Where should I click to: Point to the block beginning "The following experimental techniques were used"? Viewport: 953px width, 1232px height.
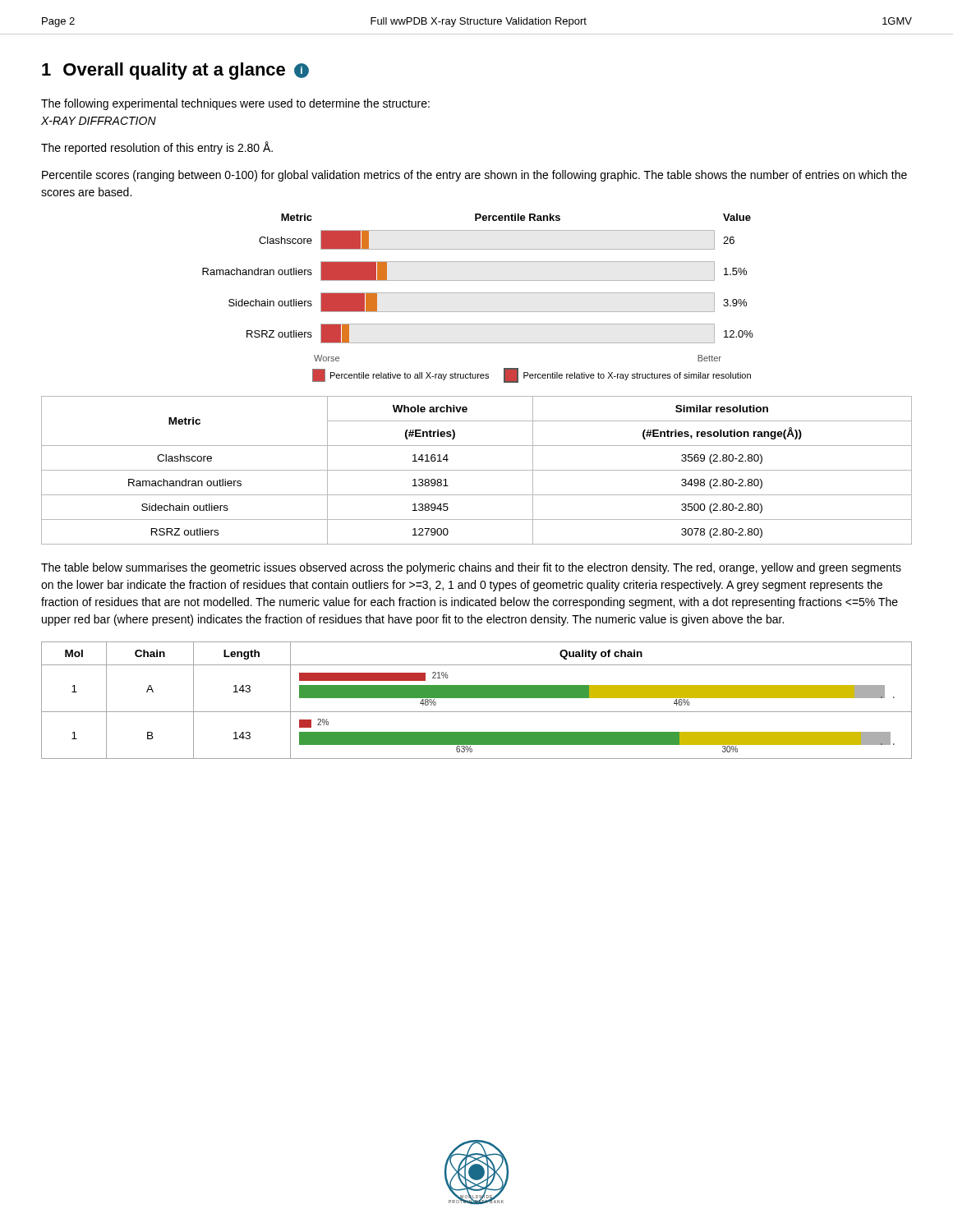tap(235, 104)
